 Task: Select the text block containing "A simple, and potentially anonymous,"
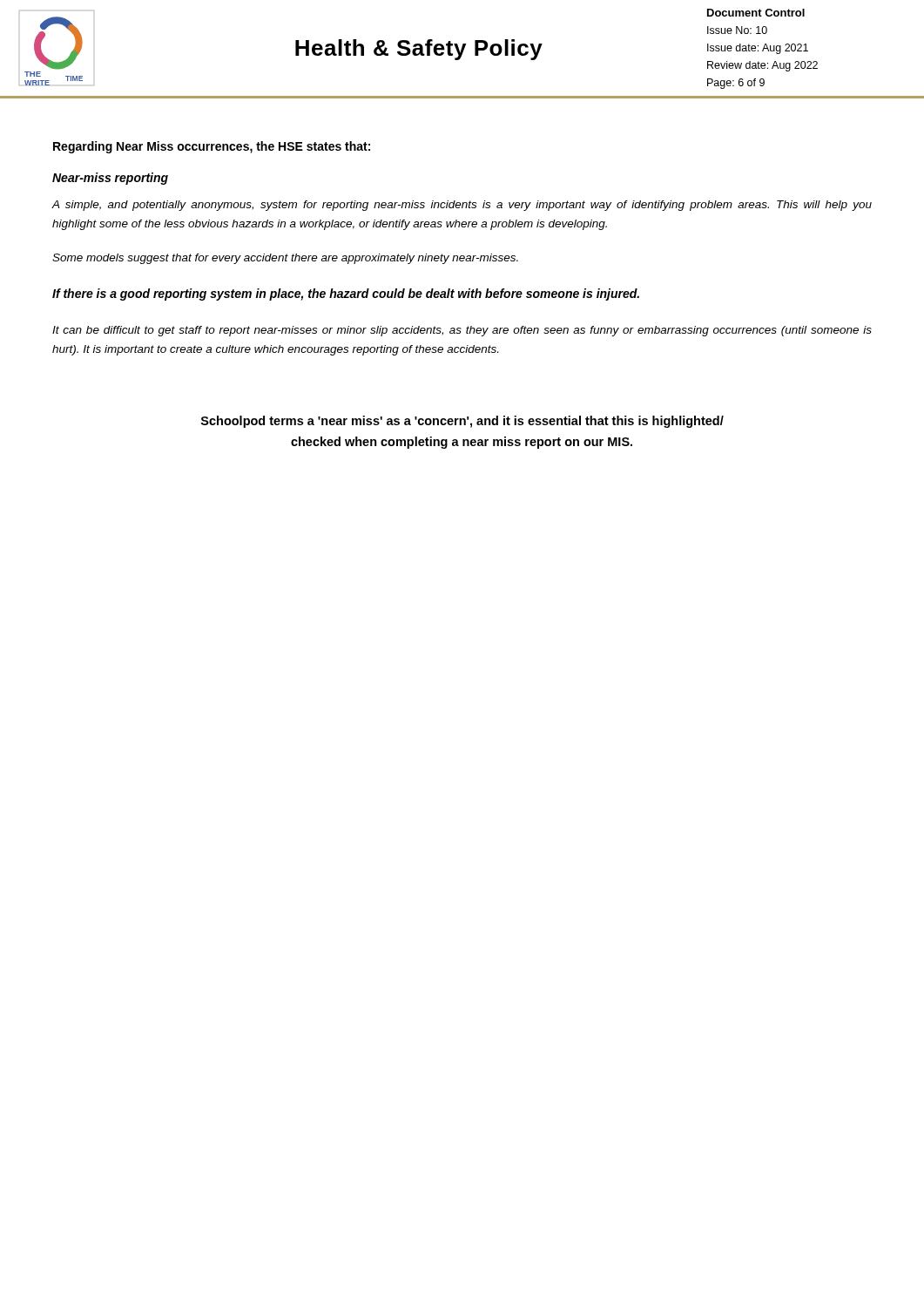(x=462, y=214)
